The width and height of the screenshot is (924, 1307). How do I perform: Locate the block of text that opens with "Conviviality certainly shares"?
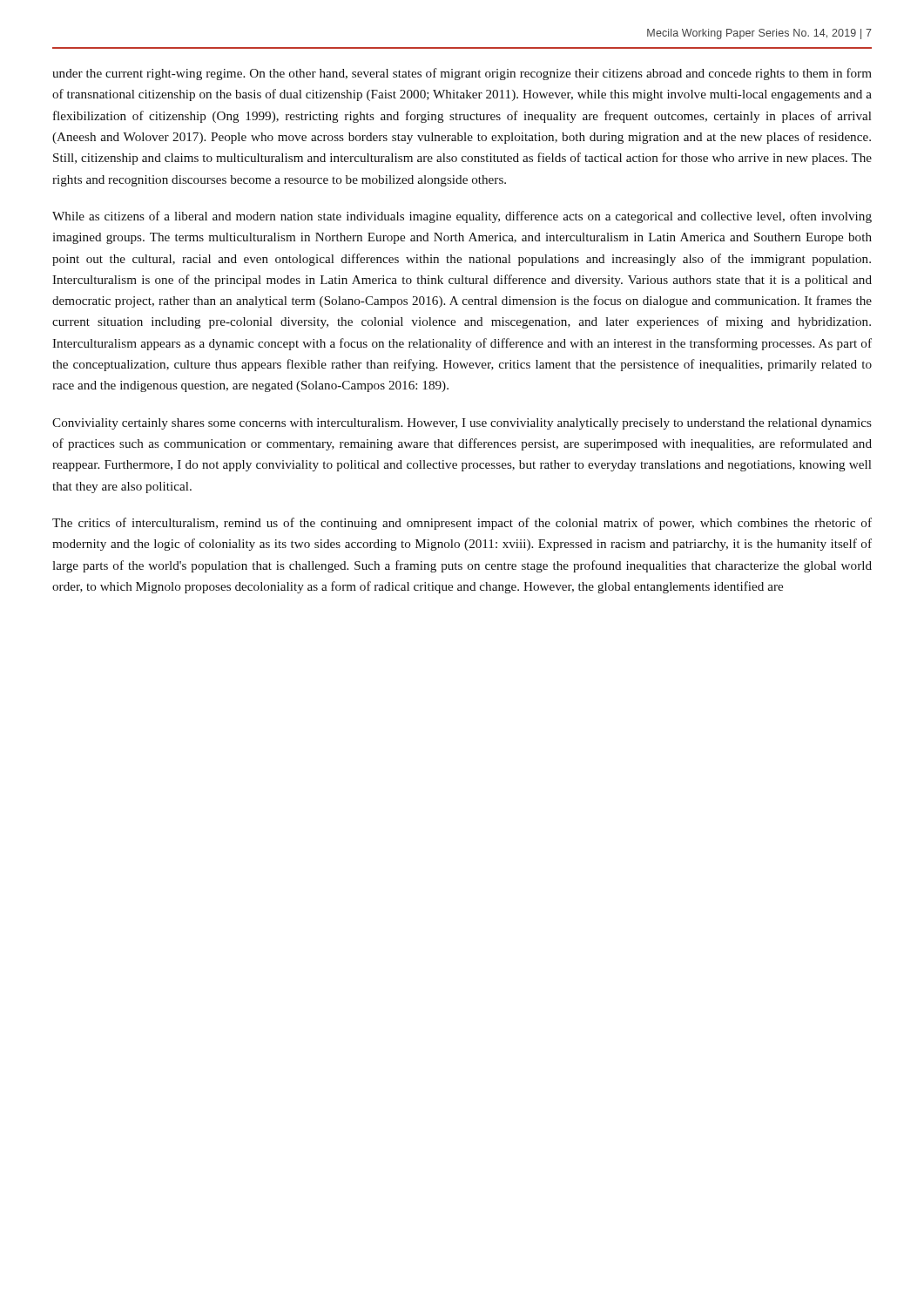[462, 454]
